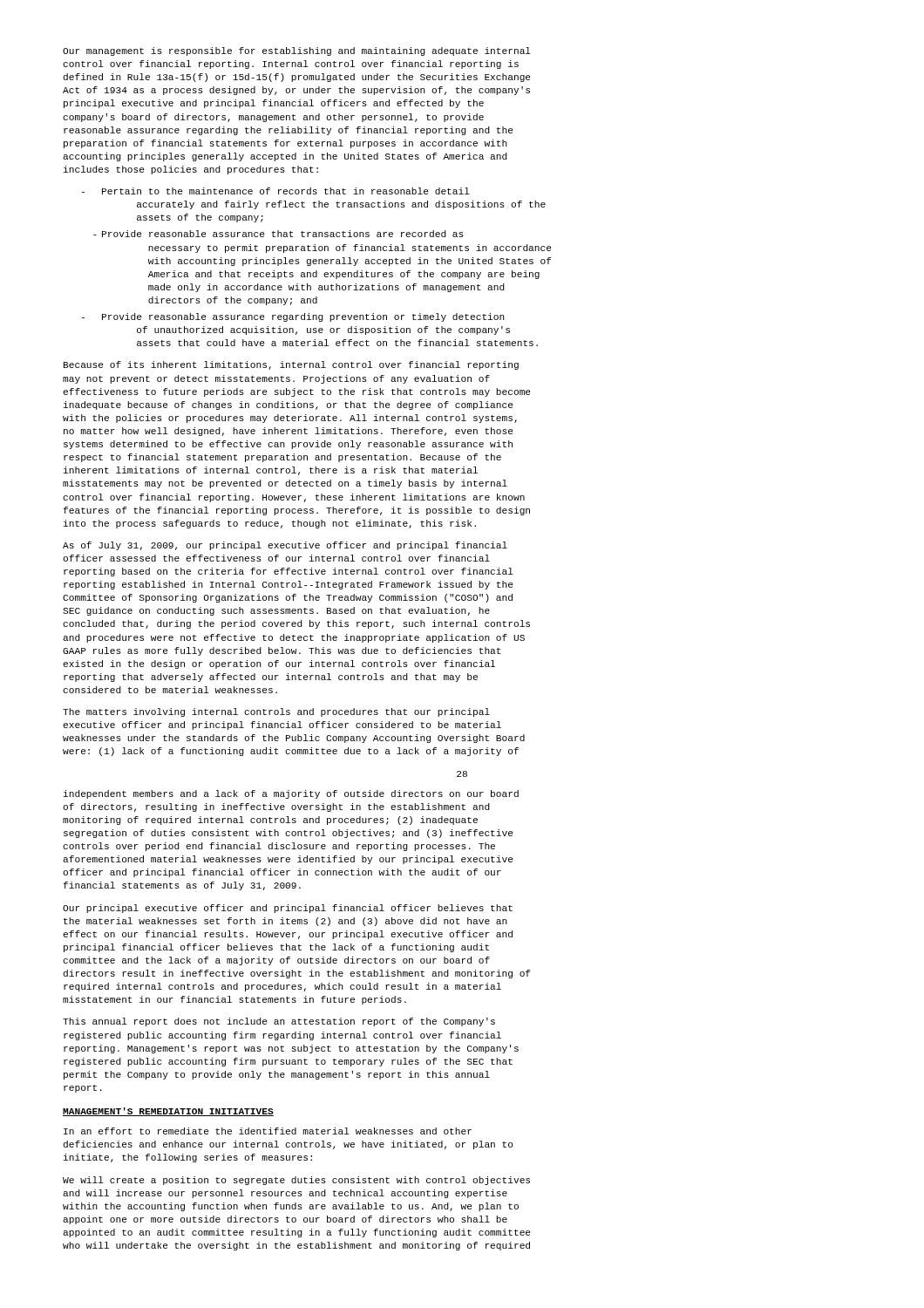The width and height of the screenshot is (924, 1308).
Task: Select the text starting "This annual report does not include an"
Action: 291,1055
